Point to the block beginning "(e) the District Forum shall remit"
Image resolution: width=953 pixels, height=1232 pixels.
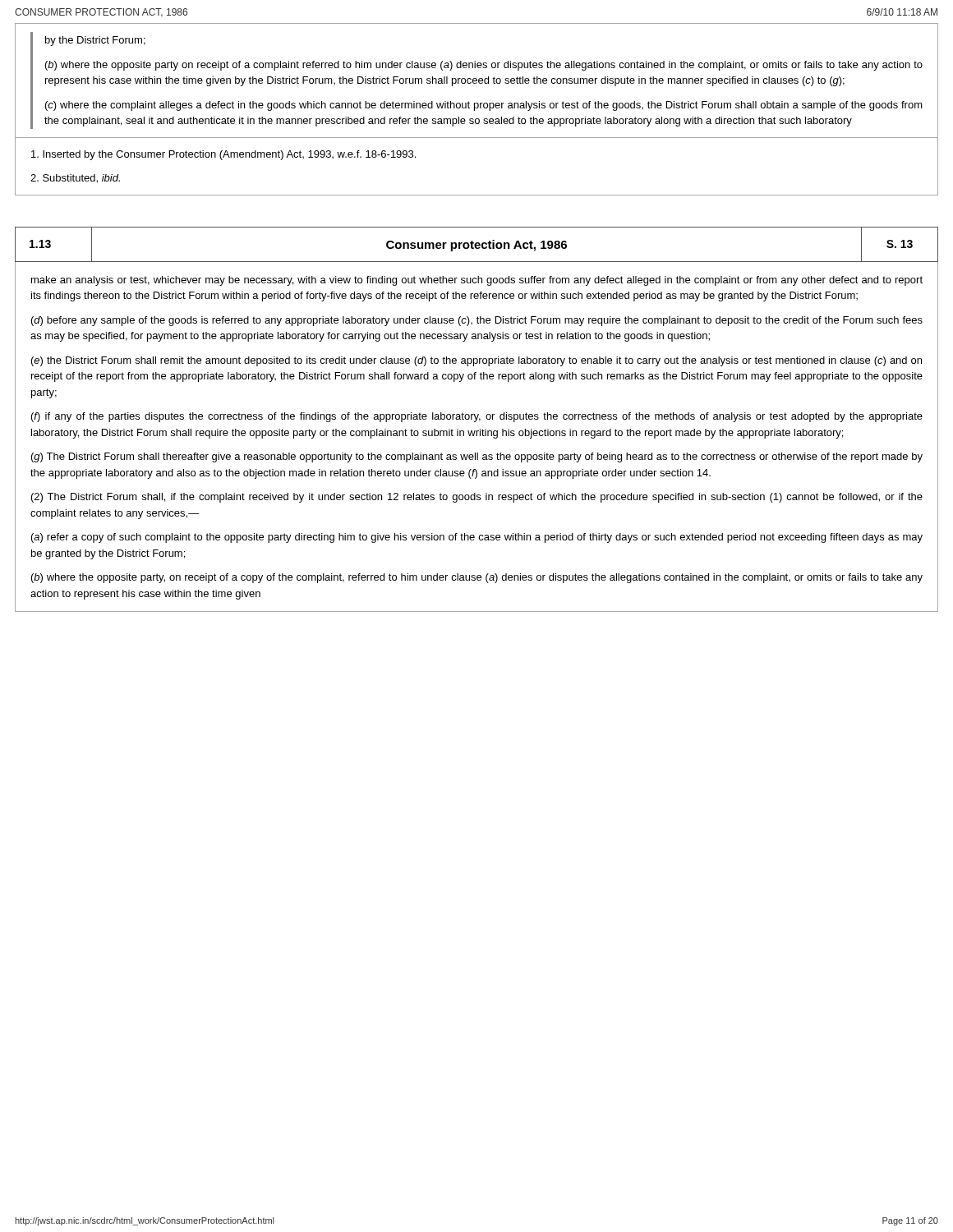[476, 376]
